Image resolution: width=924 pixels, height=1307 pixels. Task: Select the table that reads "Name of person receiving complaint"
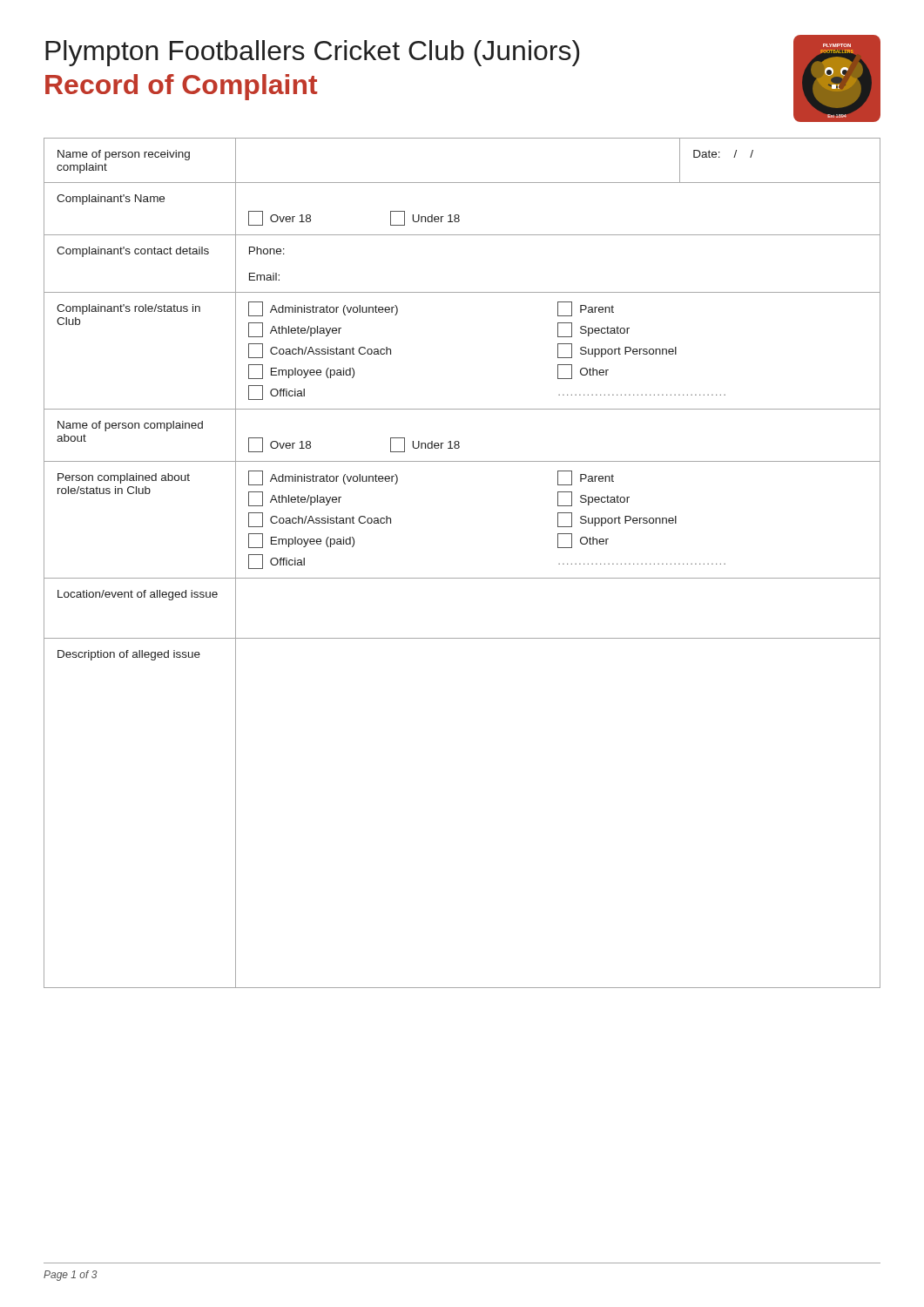462,563
